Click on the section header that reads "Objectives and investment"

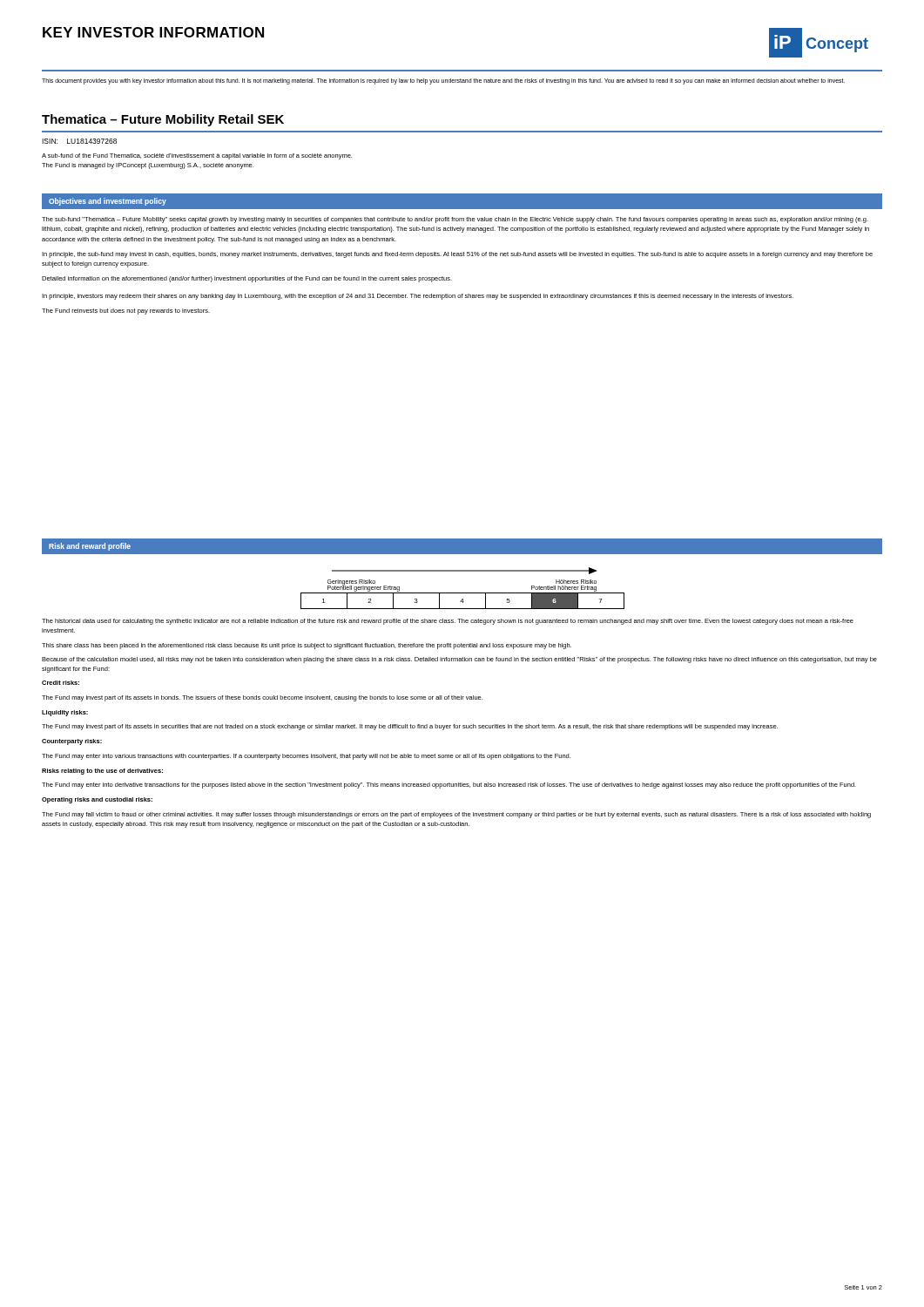[x=107, y=201]
